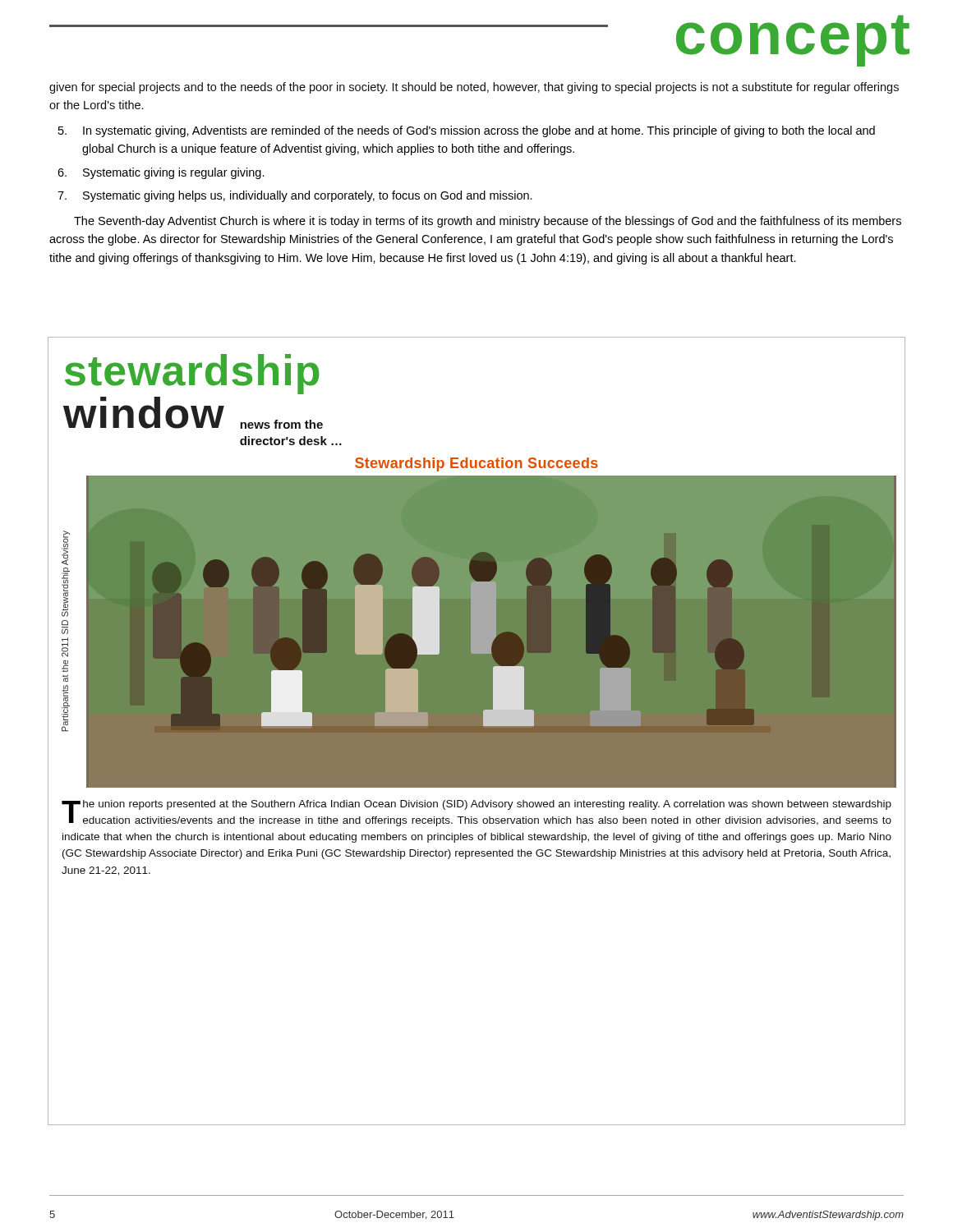Navigate to the passage starting "The union reports"
The width and height of the screenshot is (953, 1232).
(476, 835)
